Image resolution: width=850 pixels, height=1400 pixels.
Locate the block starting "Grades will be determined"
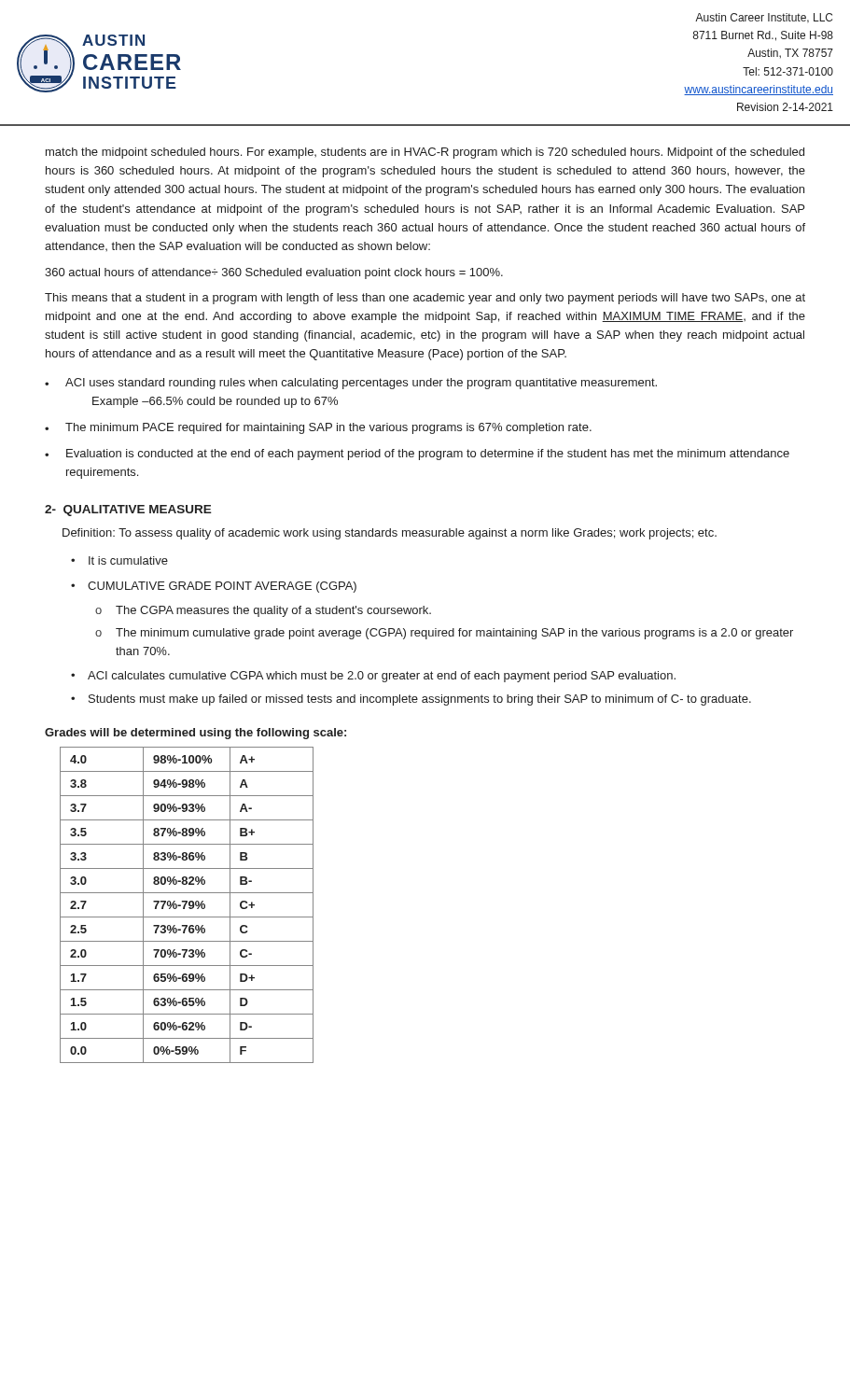tap(196, 732)
